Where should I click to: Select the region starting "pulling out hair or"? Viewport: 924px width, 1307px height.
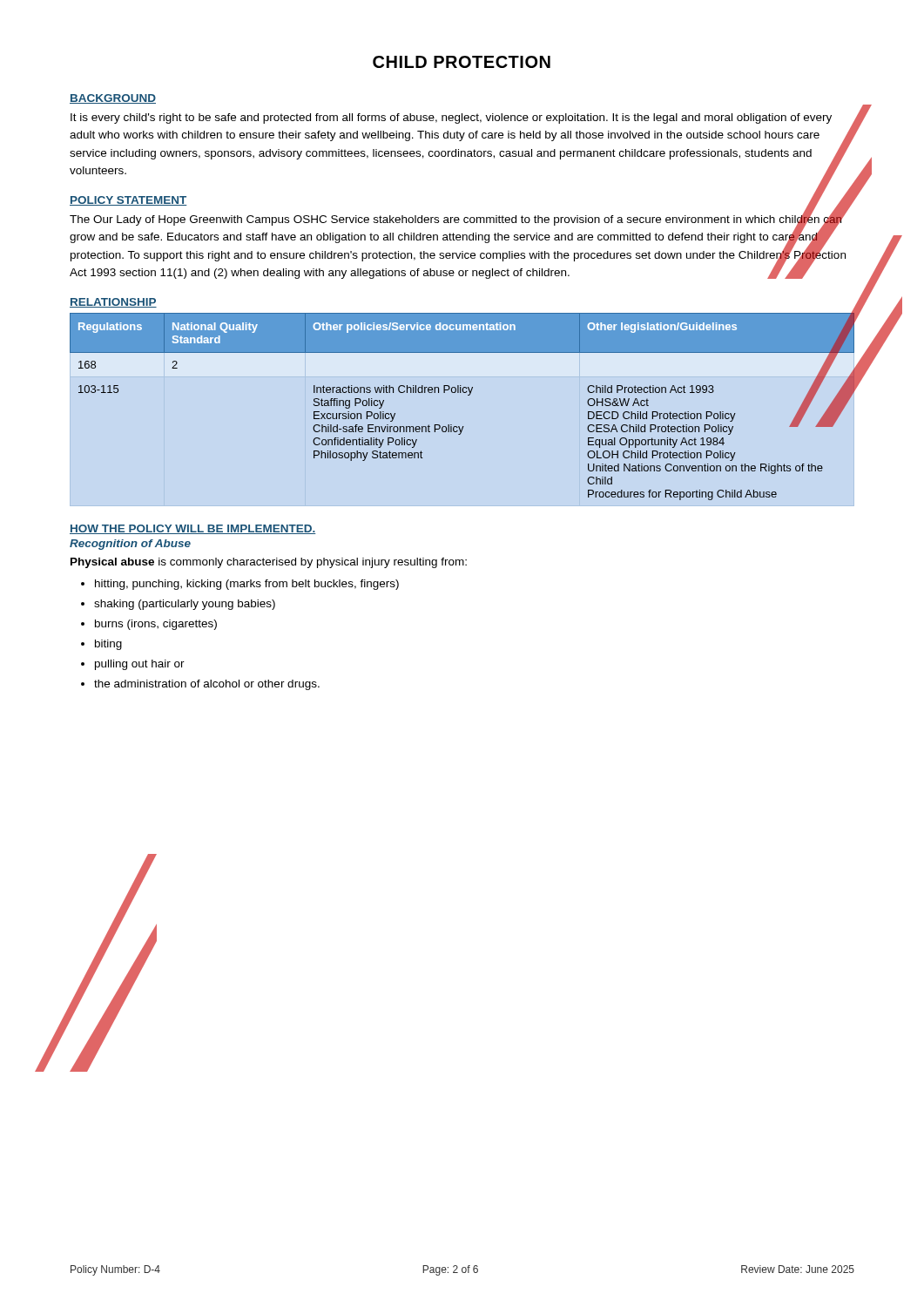(x=140, y=665)
